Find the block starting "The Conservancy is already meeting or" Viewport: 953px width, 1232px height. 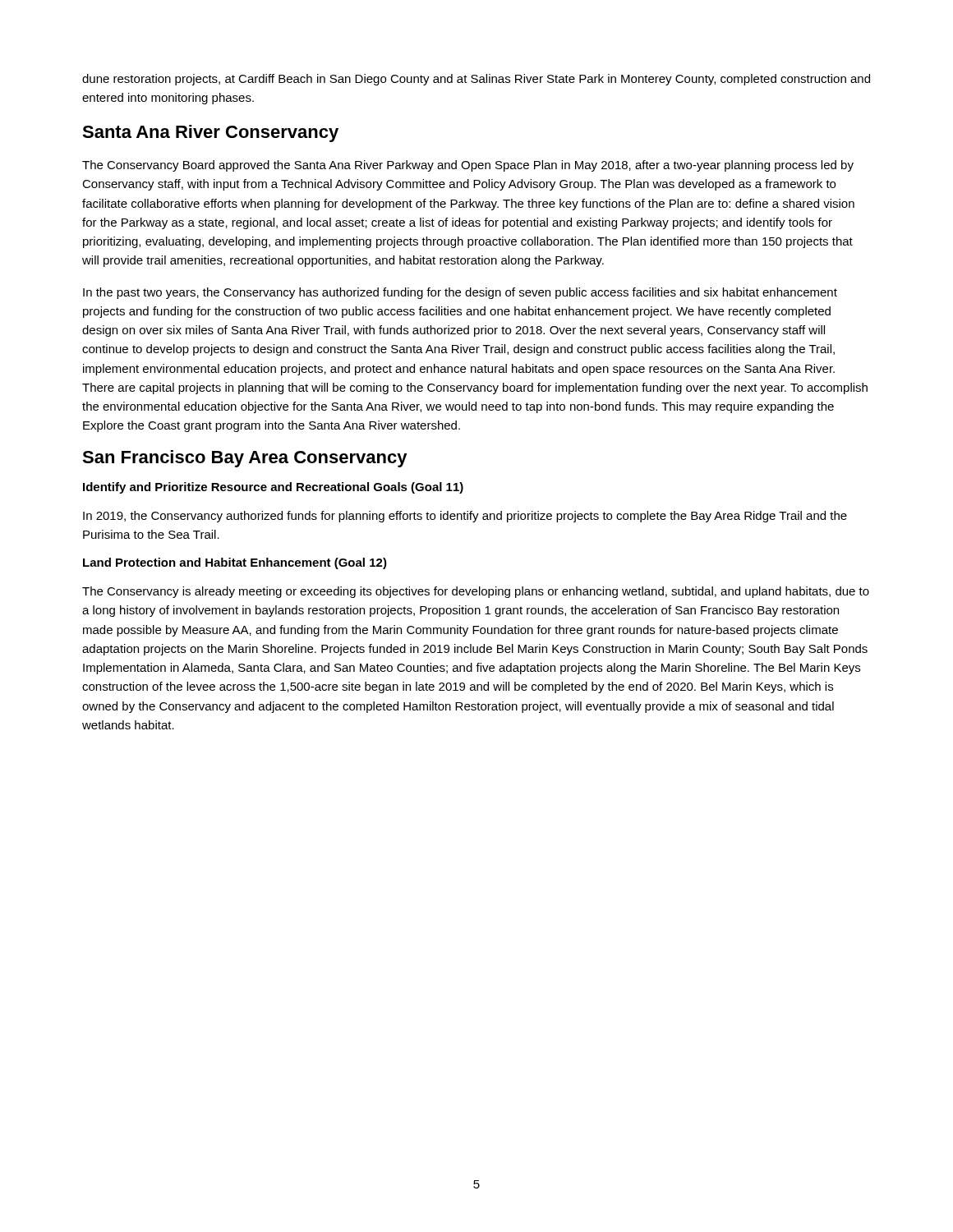tap(476, 658)
